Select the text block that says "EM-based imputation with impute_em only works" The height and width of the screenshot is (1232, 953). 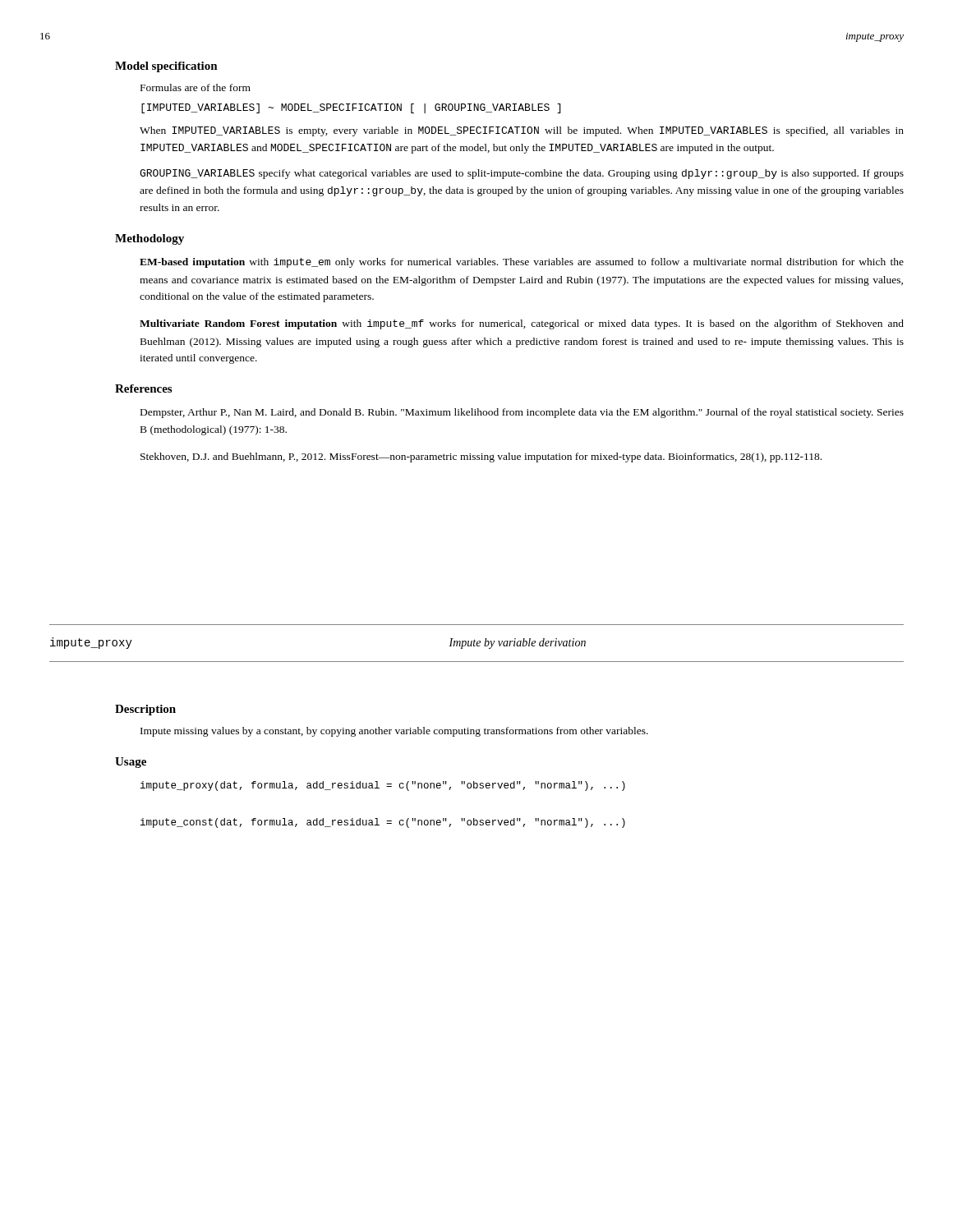(522, 279)
